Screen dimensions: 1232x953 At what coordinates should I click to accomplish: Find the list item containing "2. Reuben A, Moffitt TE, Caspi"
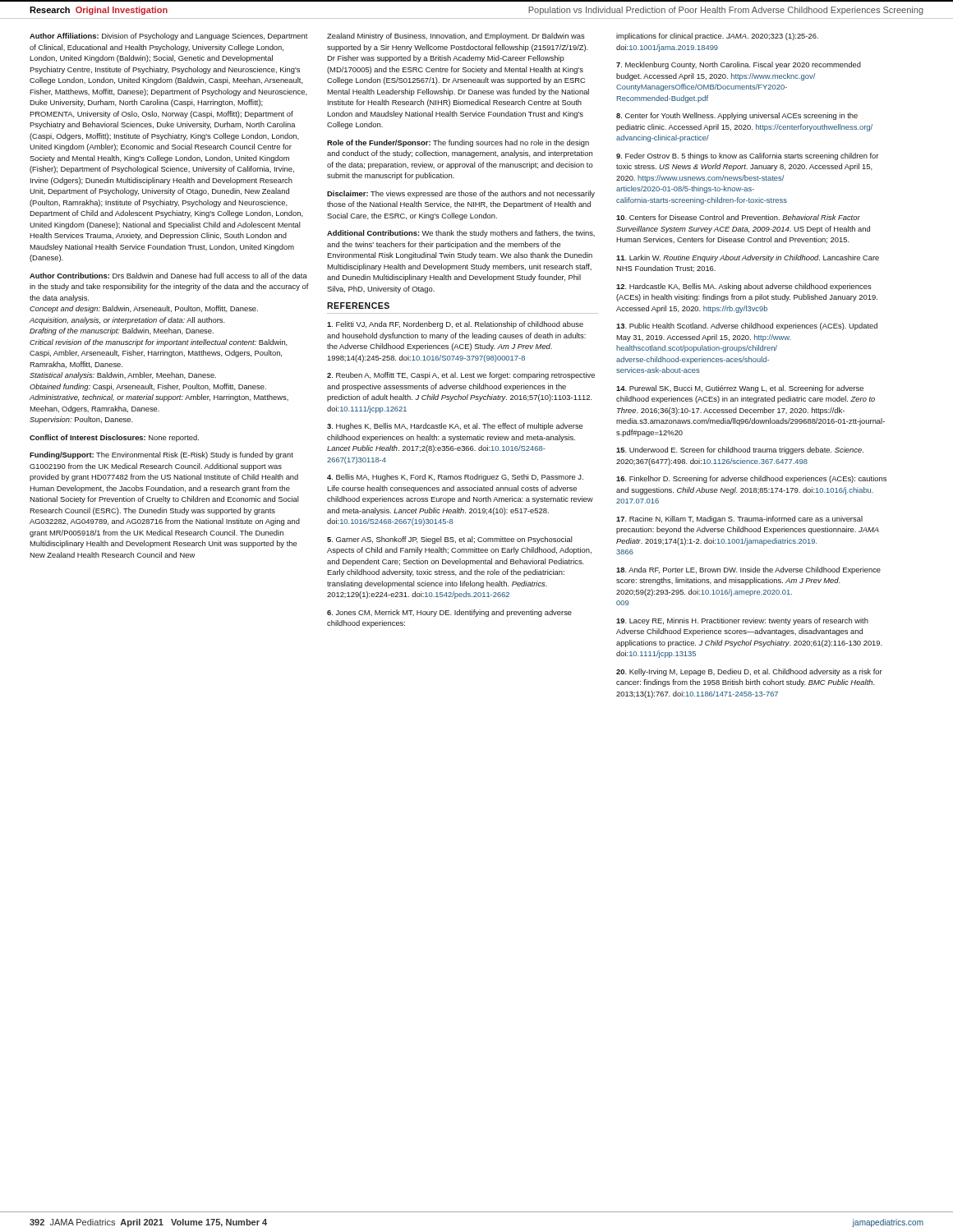point(463,392)
